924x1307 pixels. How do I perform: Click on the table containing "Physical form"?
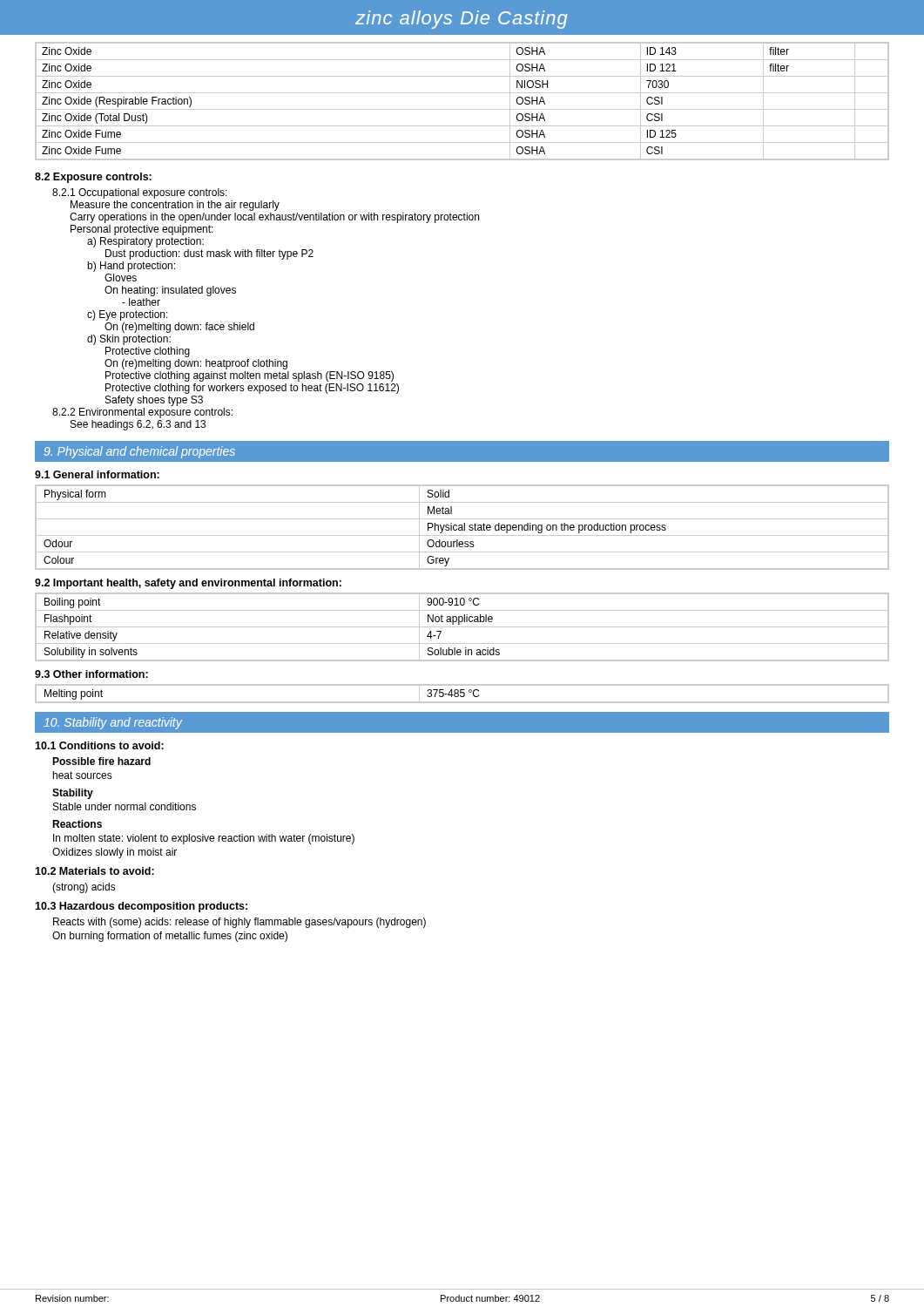462,527
